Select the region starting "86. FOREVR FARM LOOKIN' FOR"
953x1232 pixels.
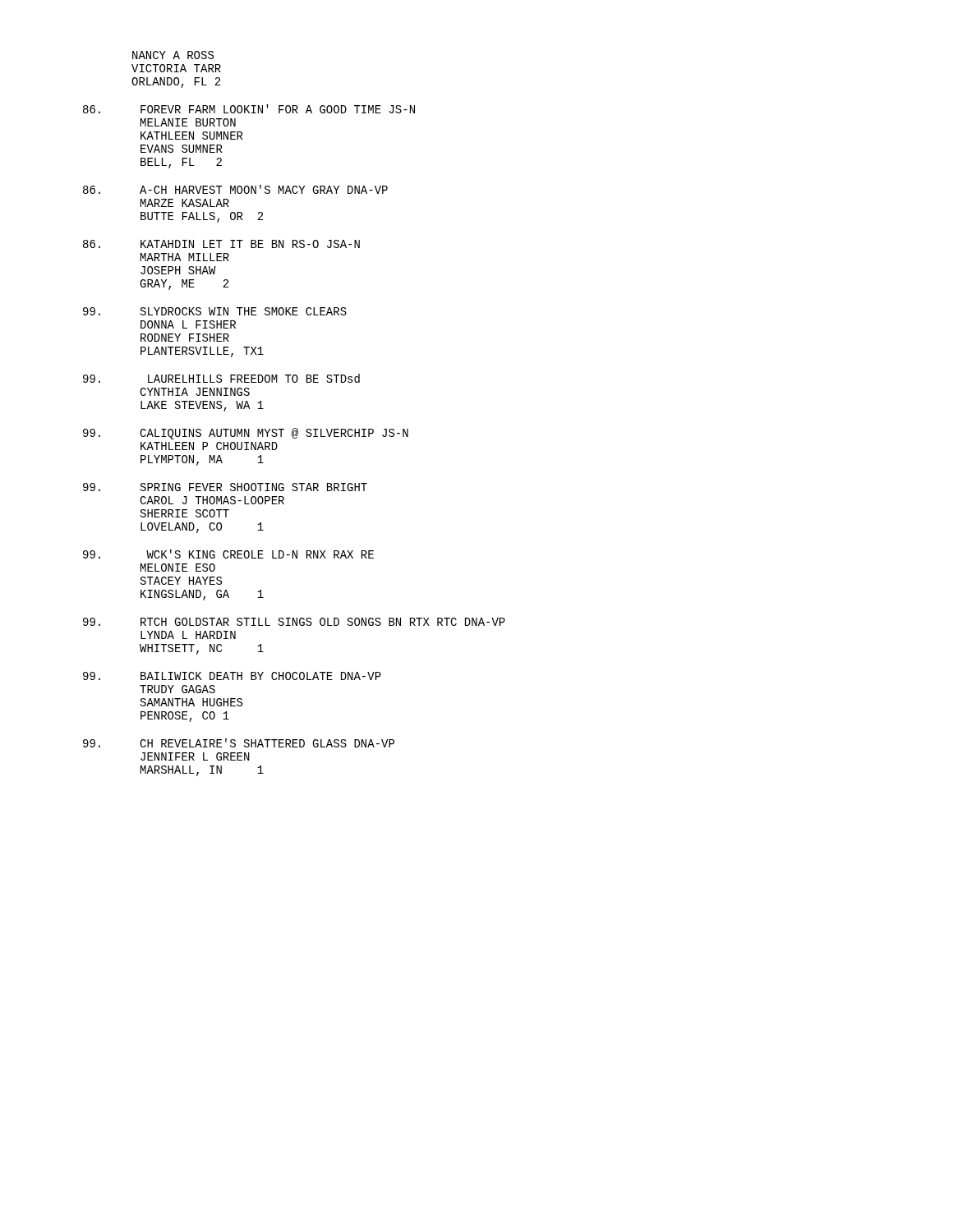(249, 109)
